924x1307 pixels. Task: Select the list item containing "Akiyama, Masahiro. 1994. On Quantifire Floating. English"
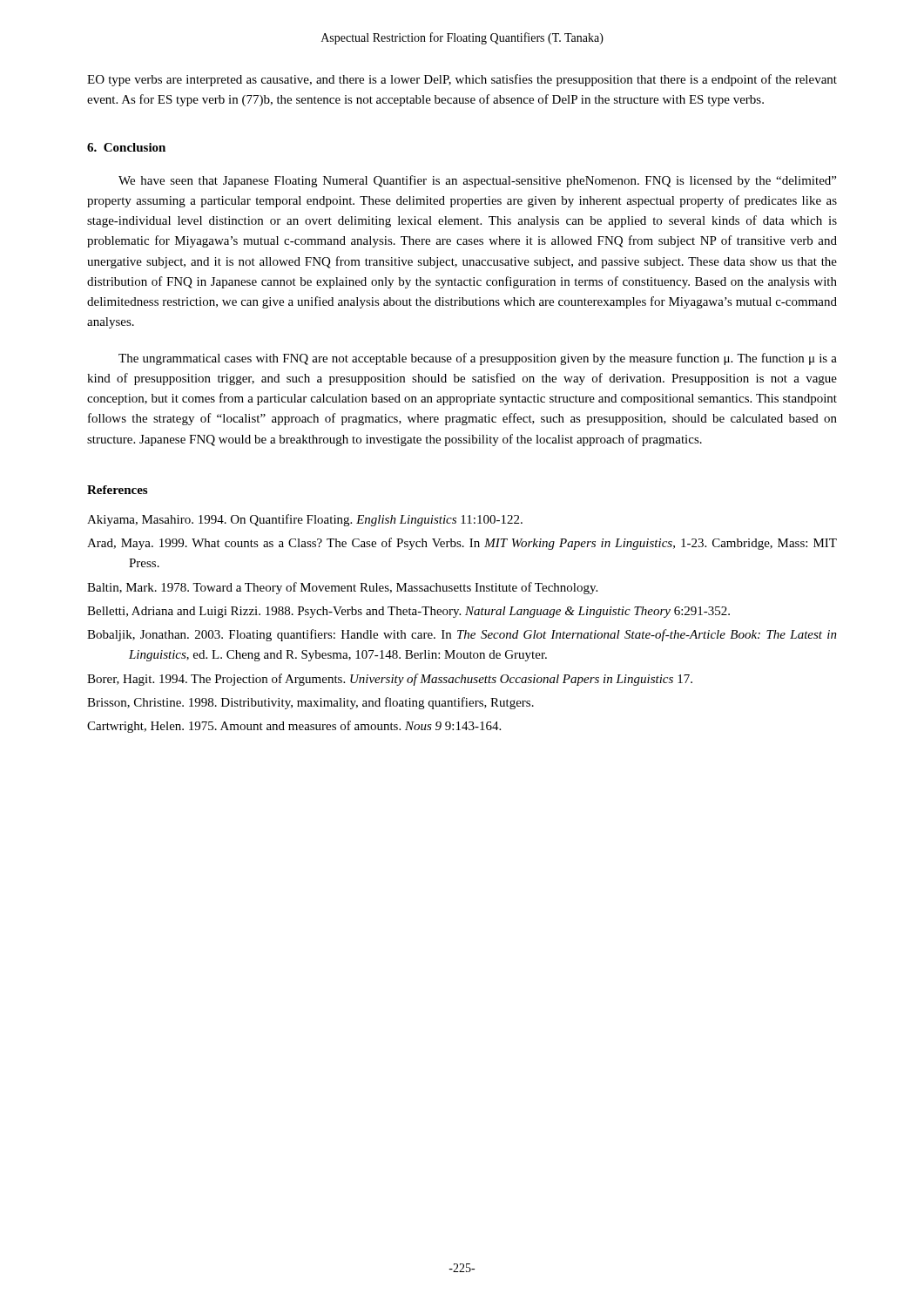click(x=305, y=519)
